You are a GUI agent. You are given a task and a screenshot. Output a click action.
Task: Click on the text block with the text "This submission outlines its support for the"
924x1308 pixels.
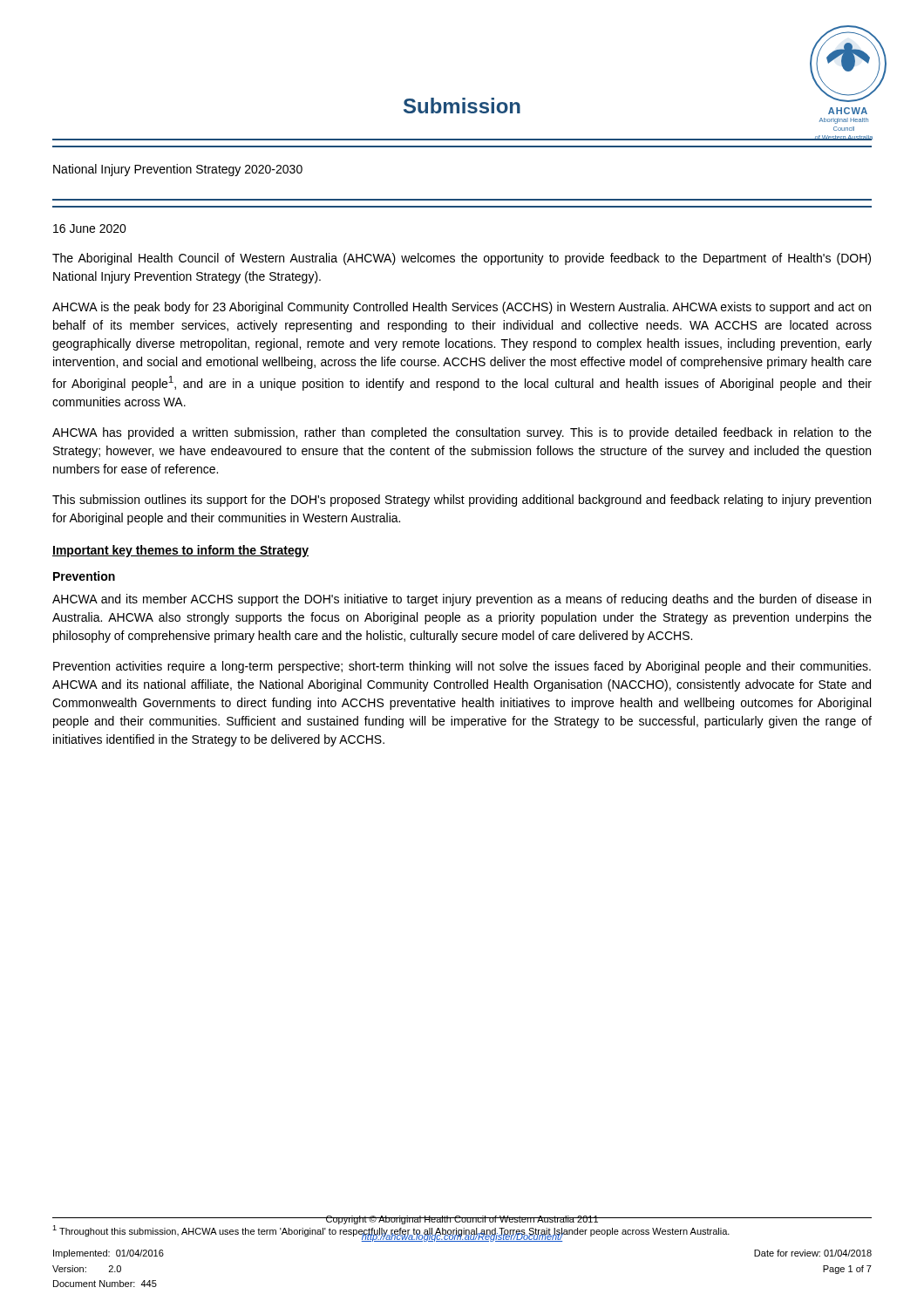[462, 508]
